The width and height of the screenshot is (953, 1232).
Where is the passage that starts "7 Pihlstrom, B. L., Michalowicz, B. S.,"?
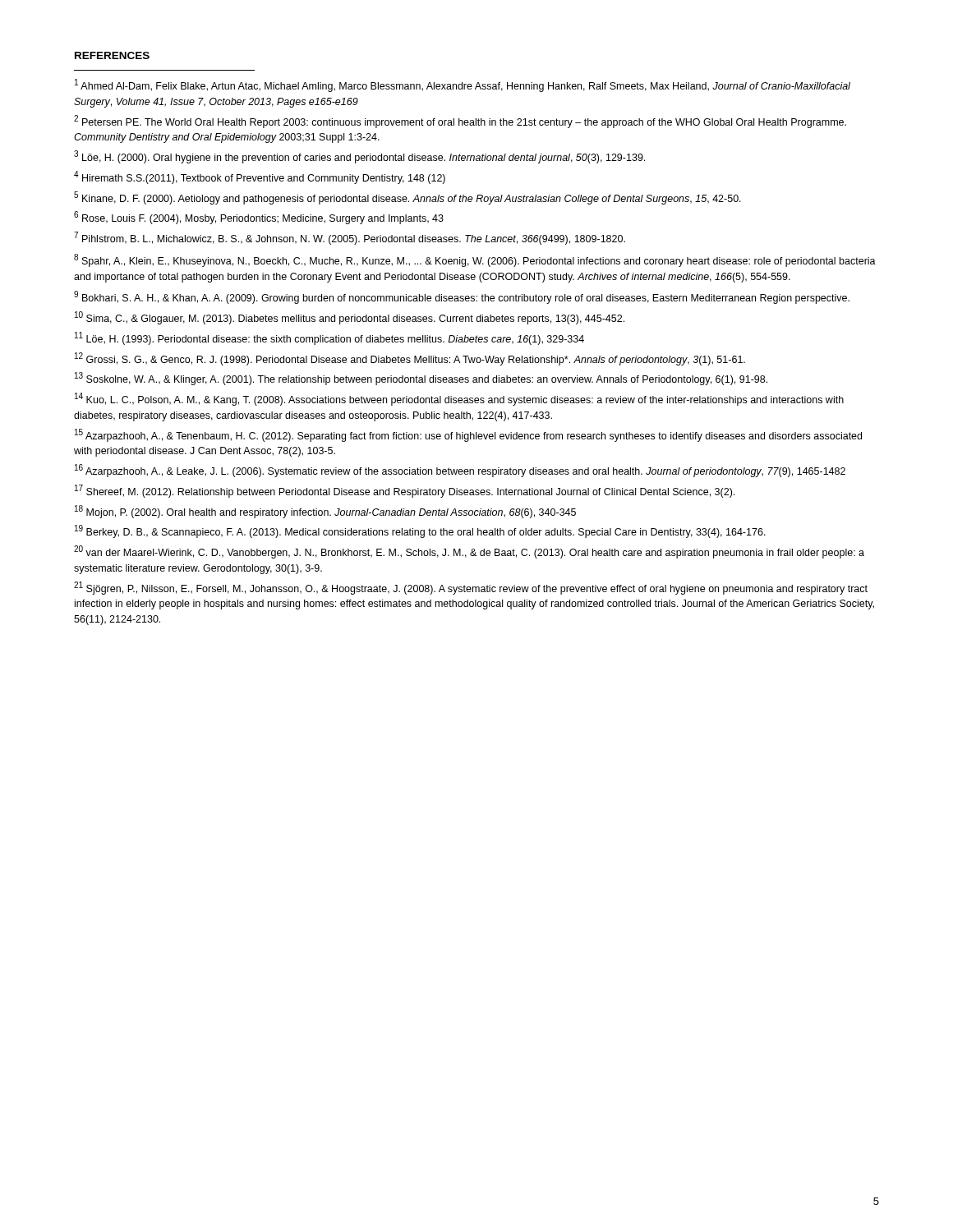point(350,238)
